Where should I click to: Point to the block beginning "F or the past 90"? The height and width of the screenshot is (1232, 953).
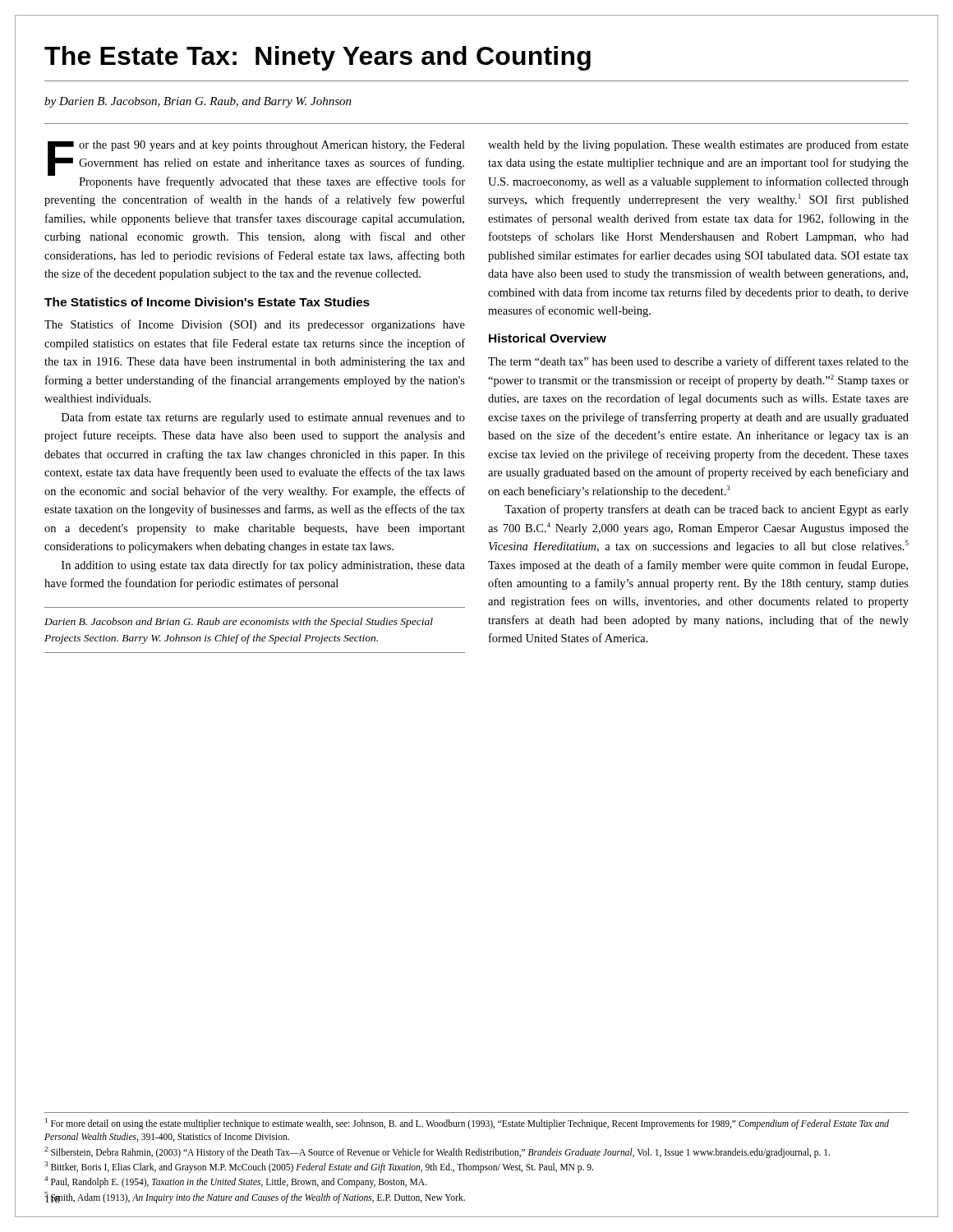click(255, 208)
